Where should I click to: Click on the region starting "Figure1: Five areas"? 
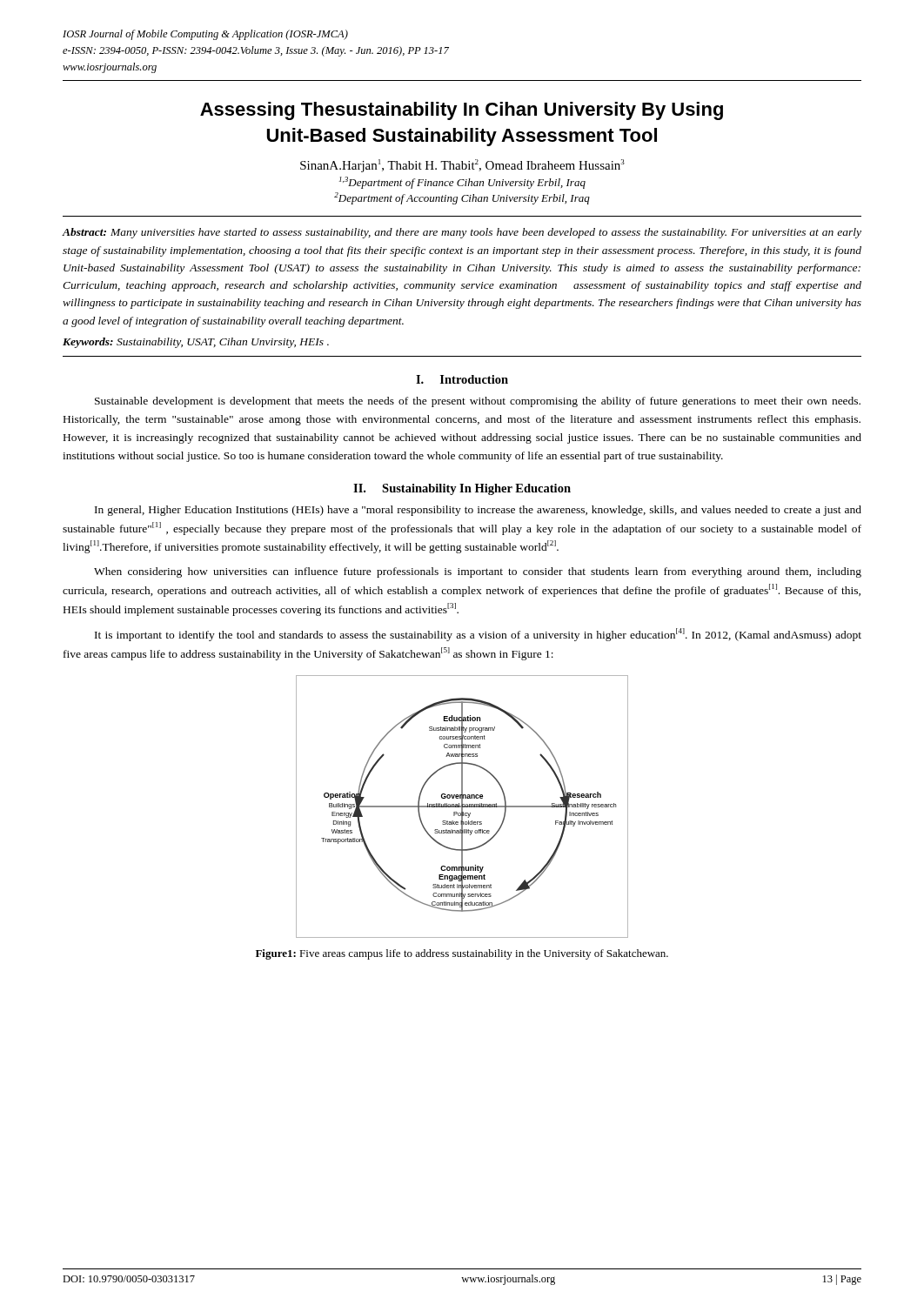pos(462,953)
